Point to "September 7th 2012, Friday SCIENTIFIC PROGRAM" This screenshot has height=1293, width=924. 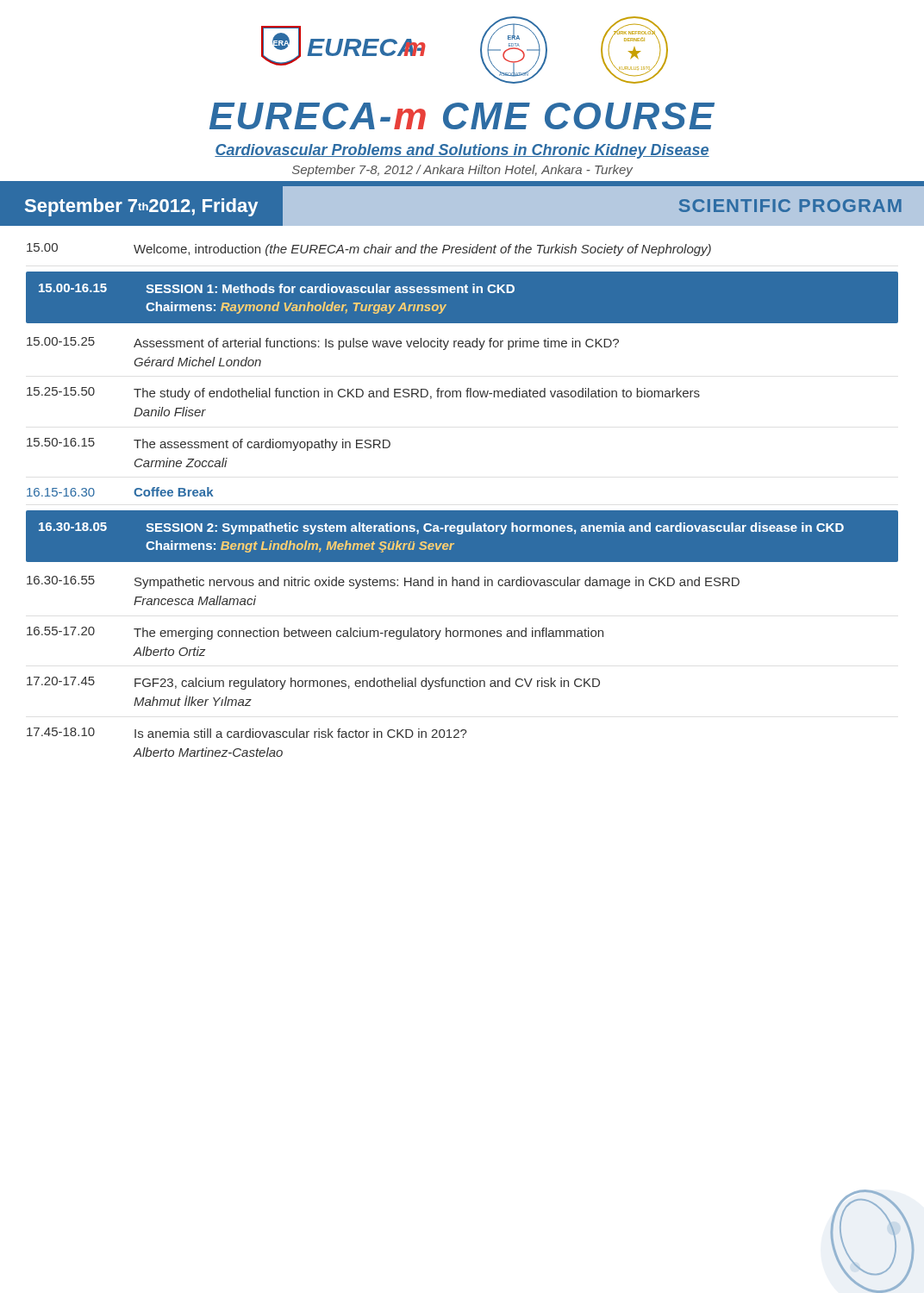point(462,206)
